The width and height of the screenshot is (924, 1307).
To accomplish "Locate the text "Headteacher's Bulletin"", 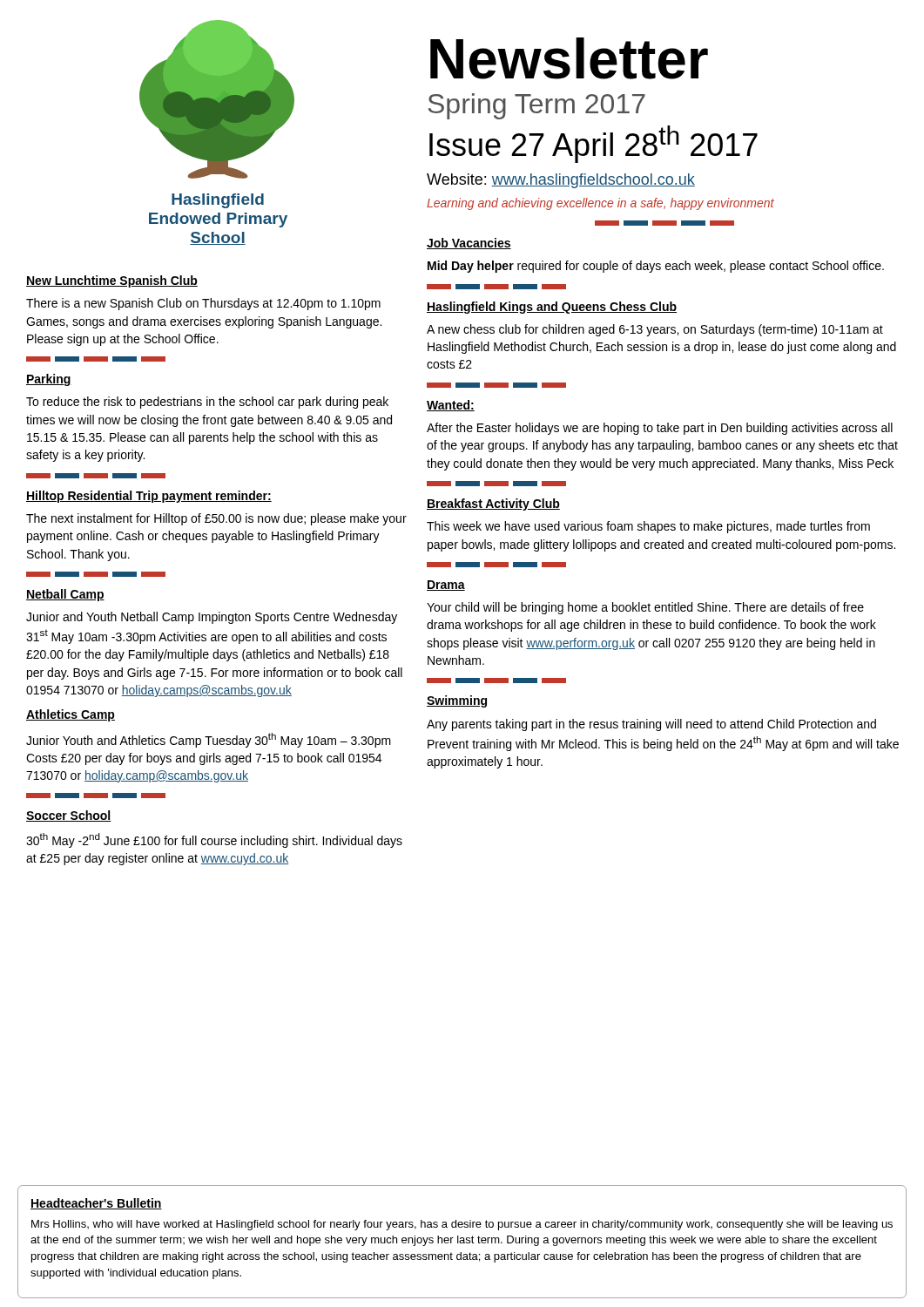I will click(x=96, y=1204).
